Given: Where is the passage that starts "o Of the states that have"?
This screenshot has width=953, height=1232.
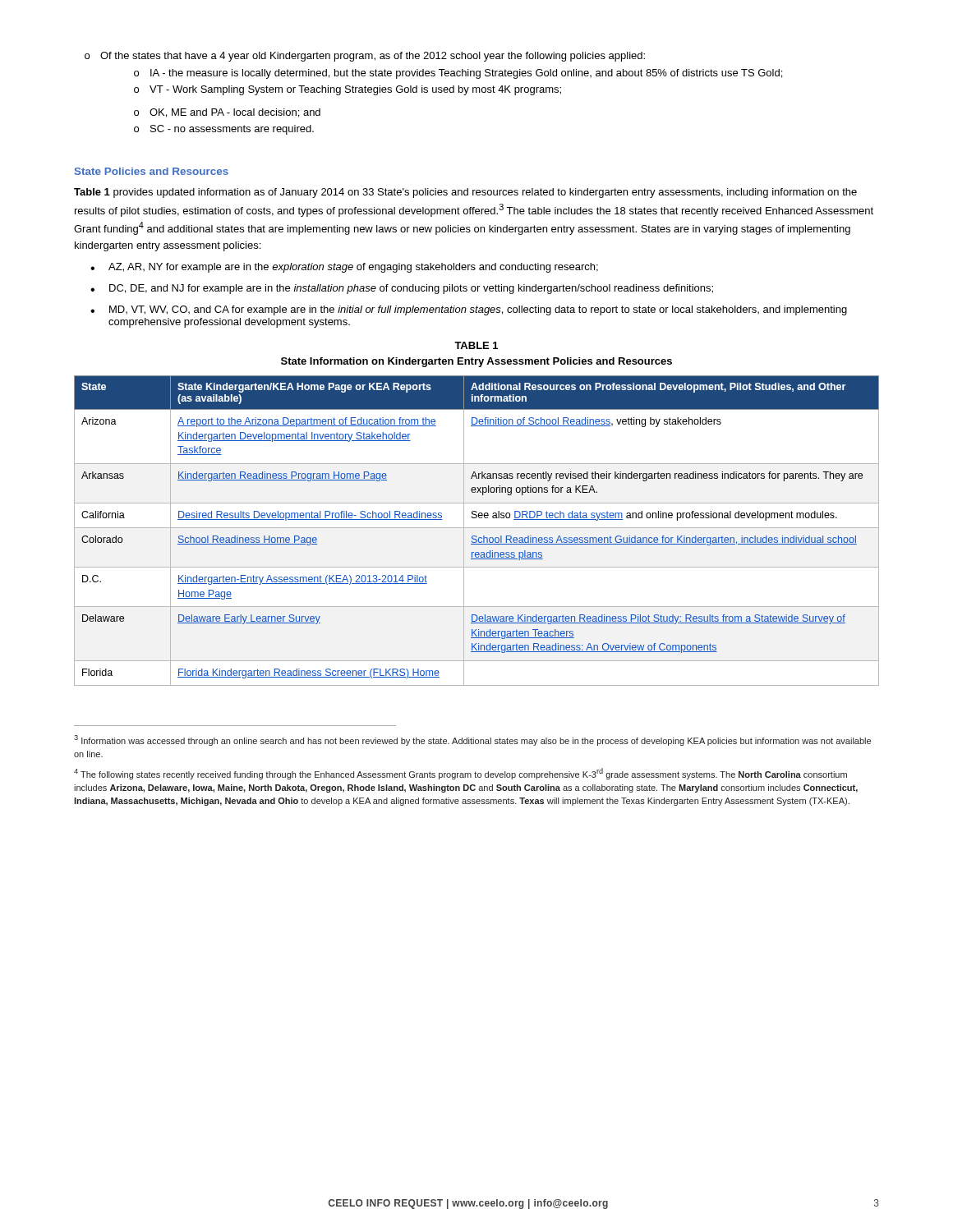Looking at the screenshot, I should click(x=360, y=55).
